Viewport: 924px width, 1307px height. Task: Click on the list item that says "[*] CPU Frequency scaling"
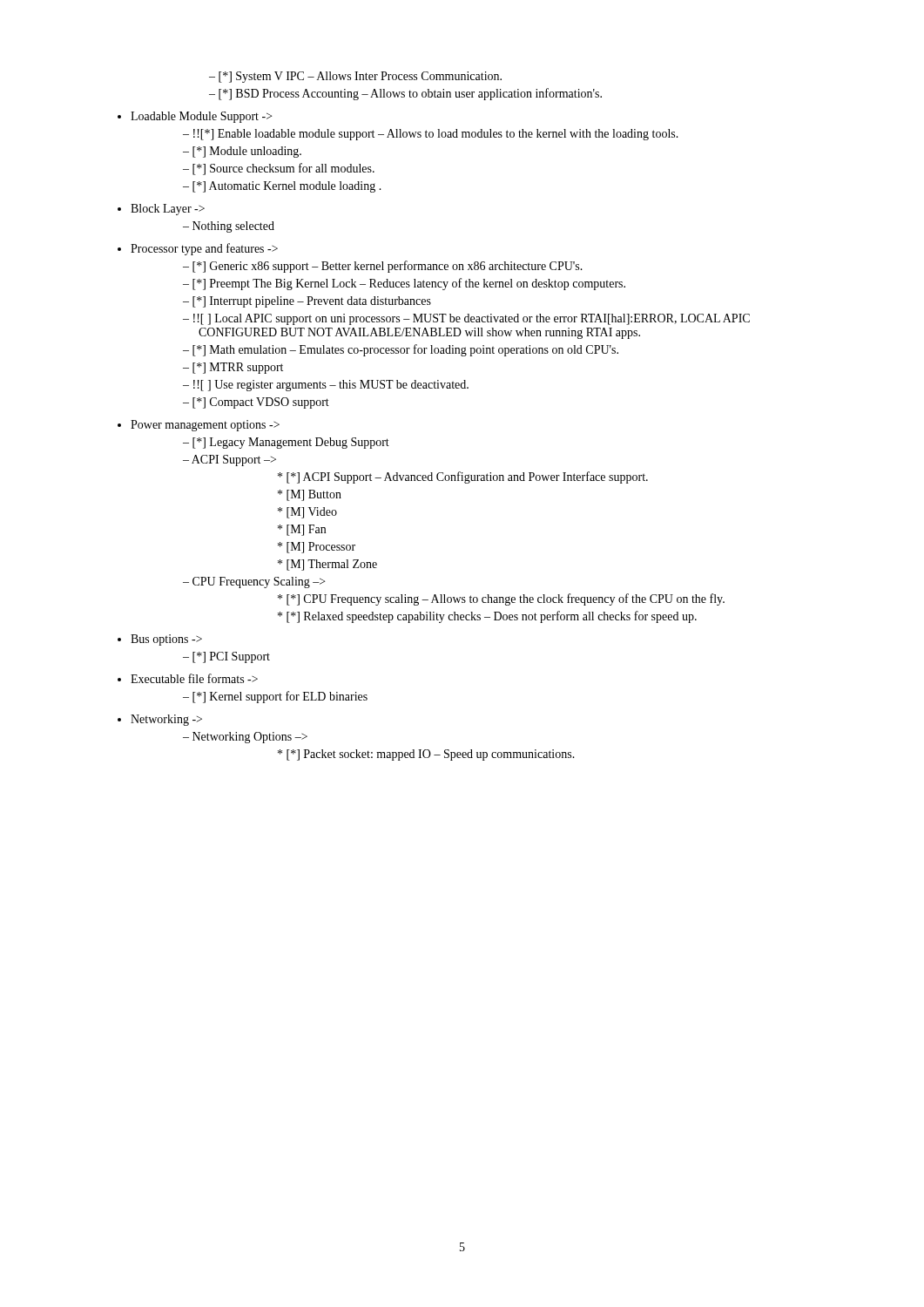click(x=506, y=599)
